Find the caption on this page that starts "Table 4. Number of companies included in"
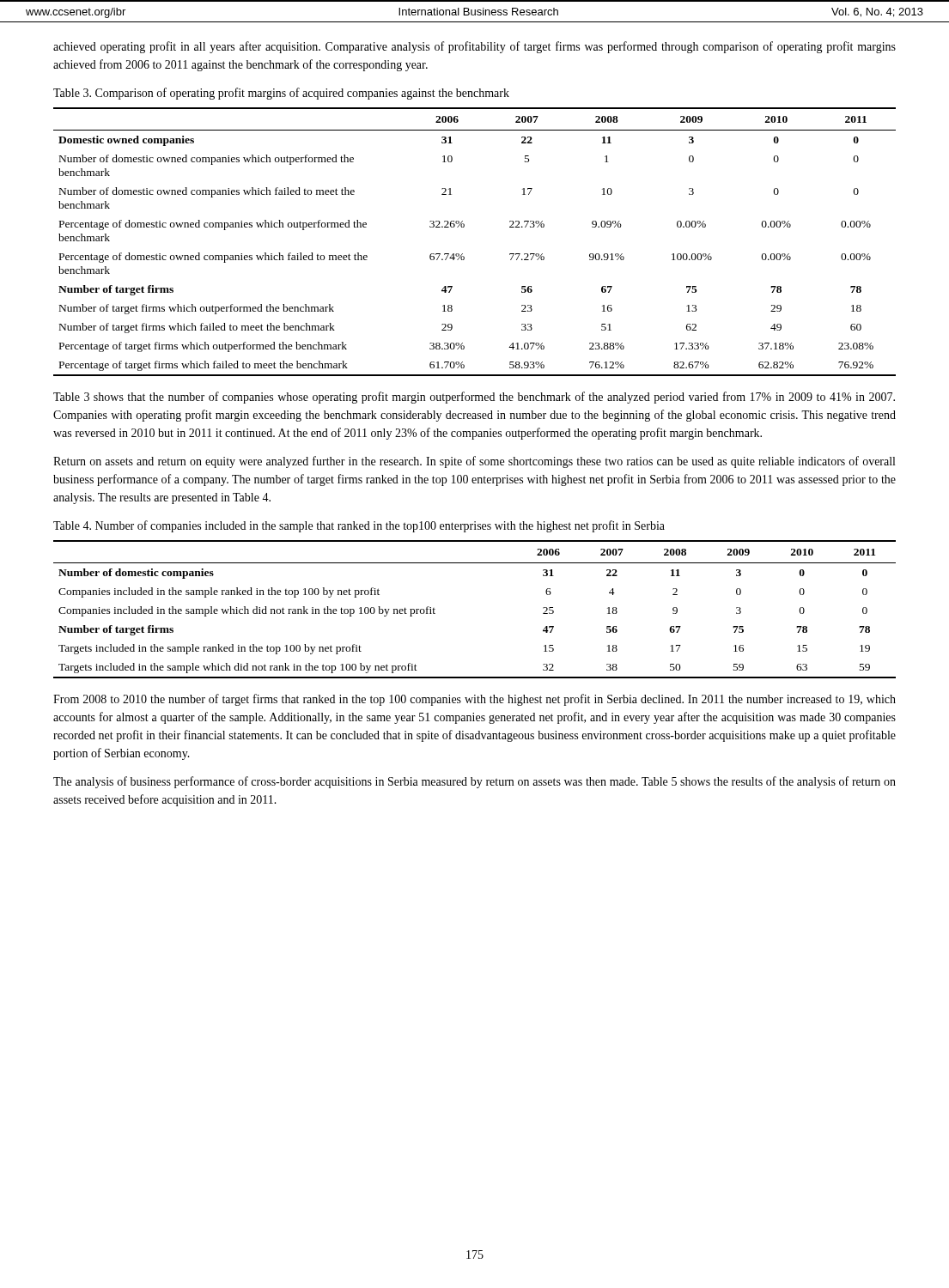Viewport: 949px width, 1288px height. pos(474,526)
